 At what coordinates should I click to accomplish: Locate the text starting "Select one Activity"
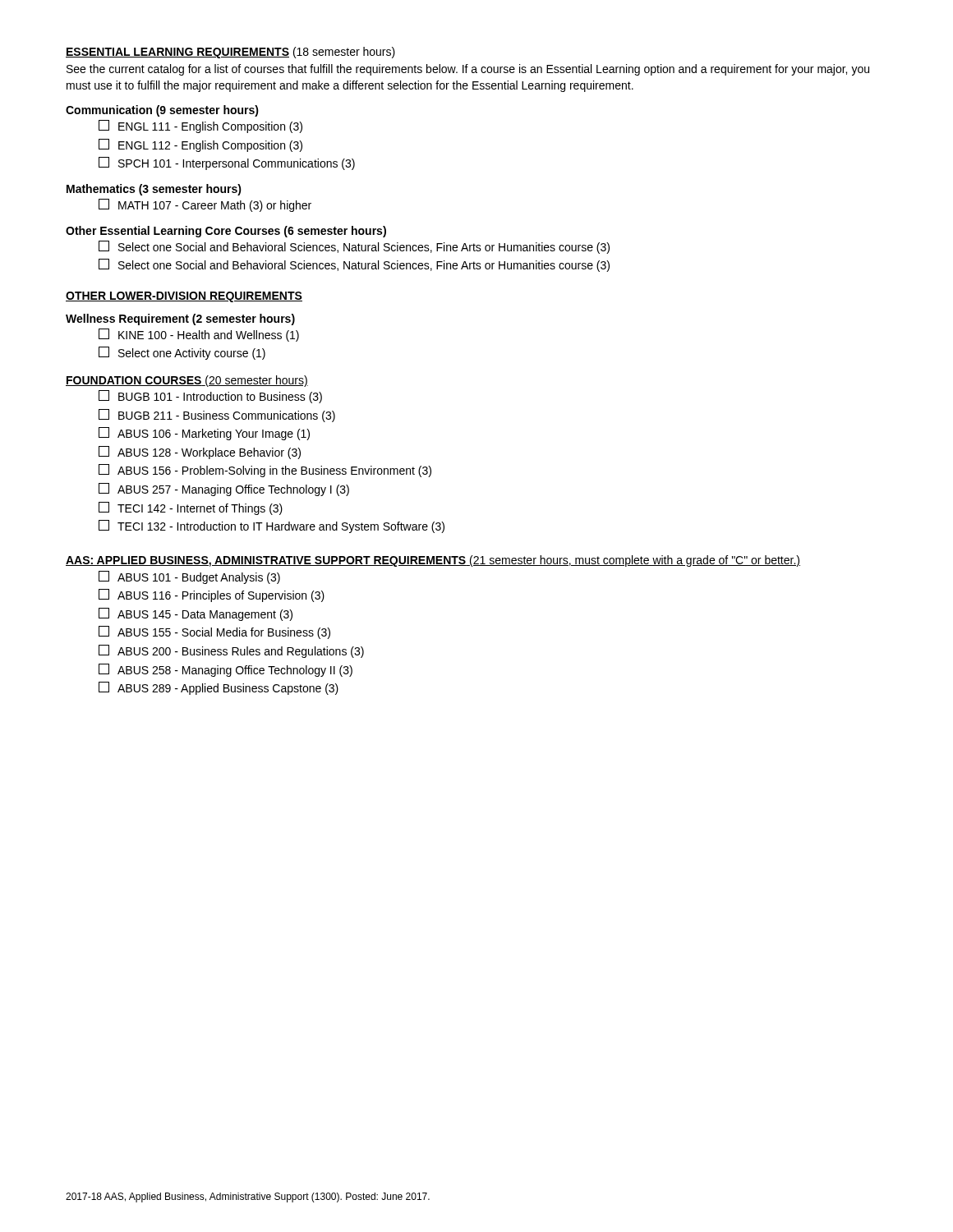click(182, 354)
